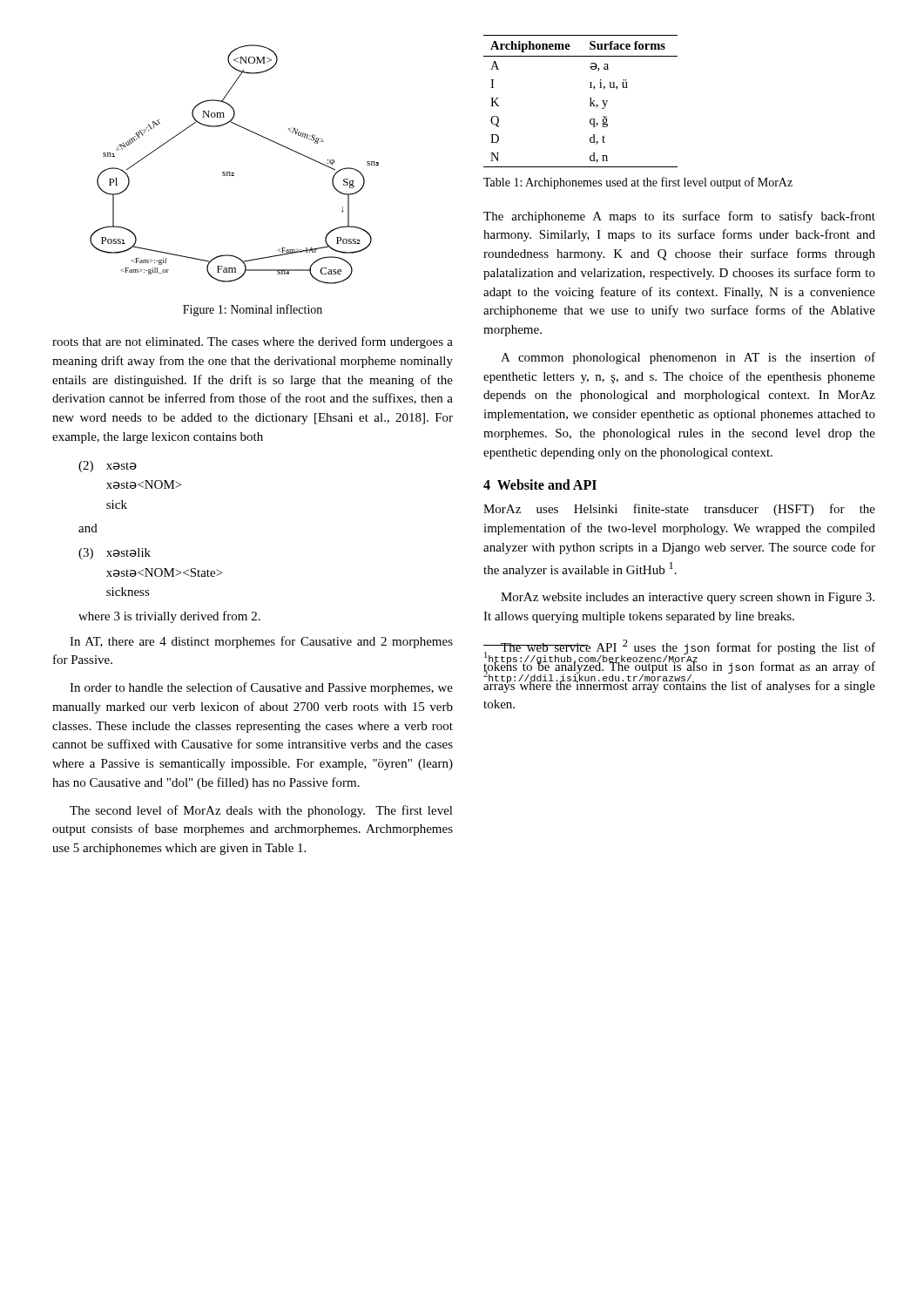This screenshot has width=924, height=1307.
Task: Click on the list item with the text "(3) xəstəlik xəstə sickness"
Action: tap(151, 572)
